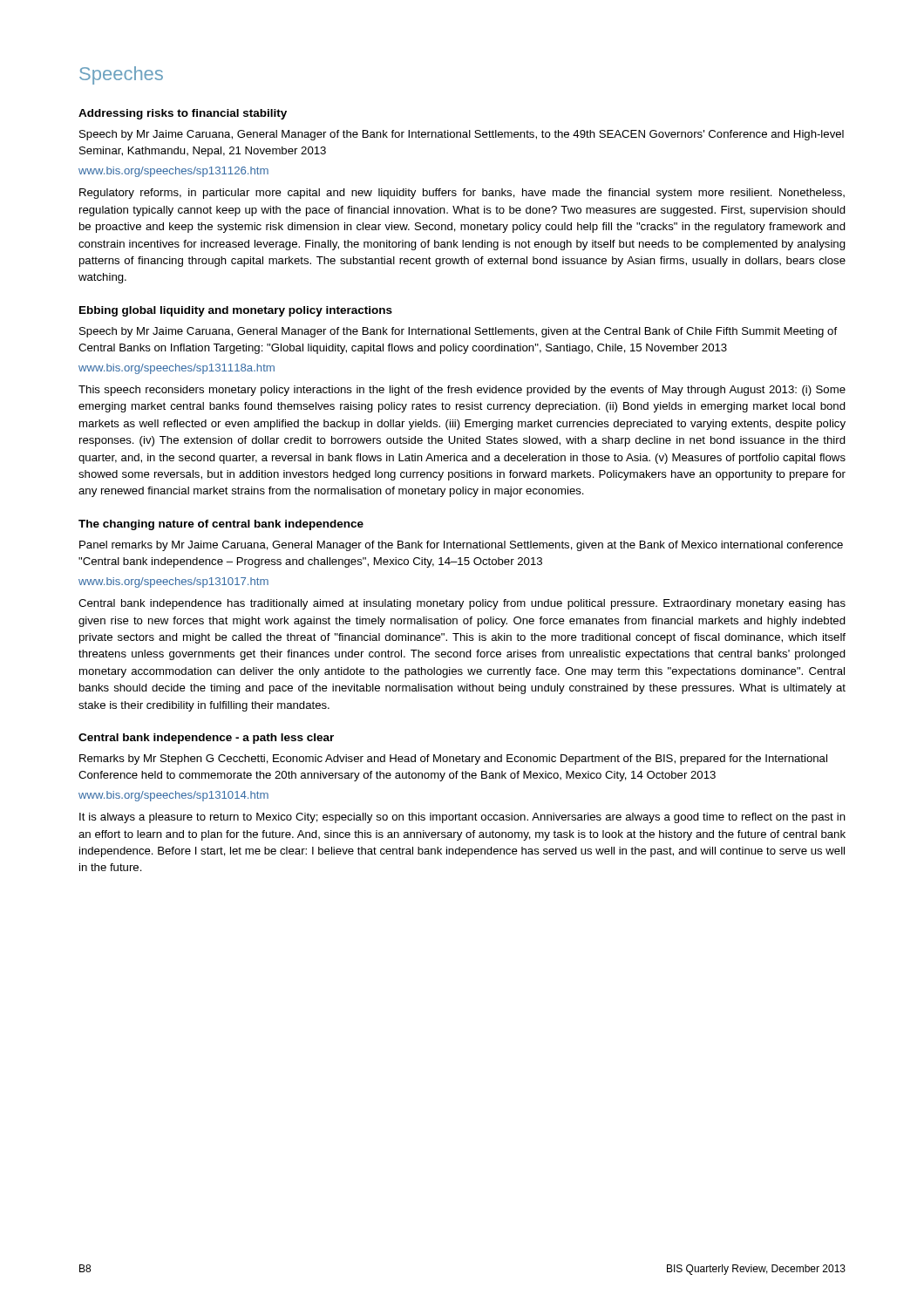Locate the text block containing "This speech reconsiders monetary policy interactions in the"
This screenshot has width=924, height=1308.
click(x=462, y=440)
